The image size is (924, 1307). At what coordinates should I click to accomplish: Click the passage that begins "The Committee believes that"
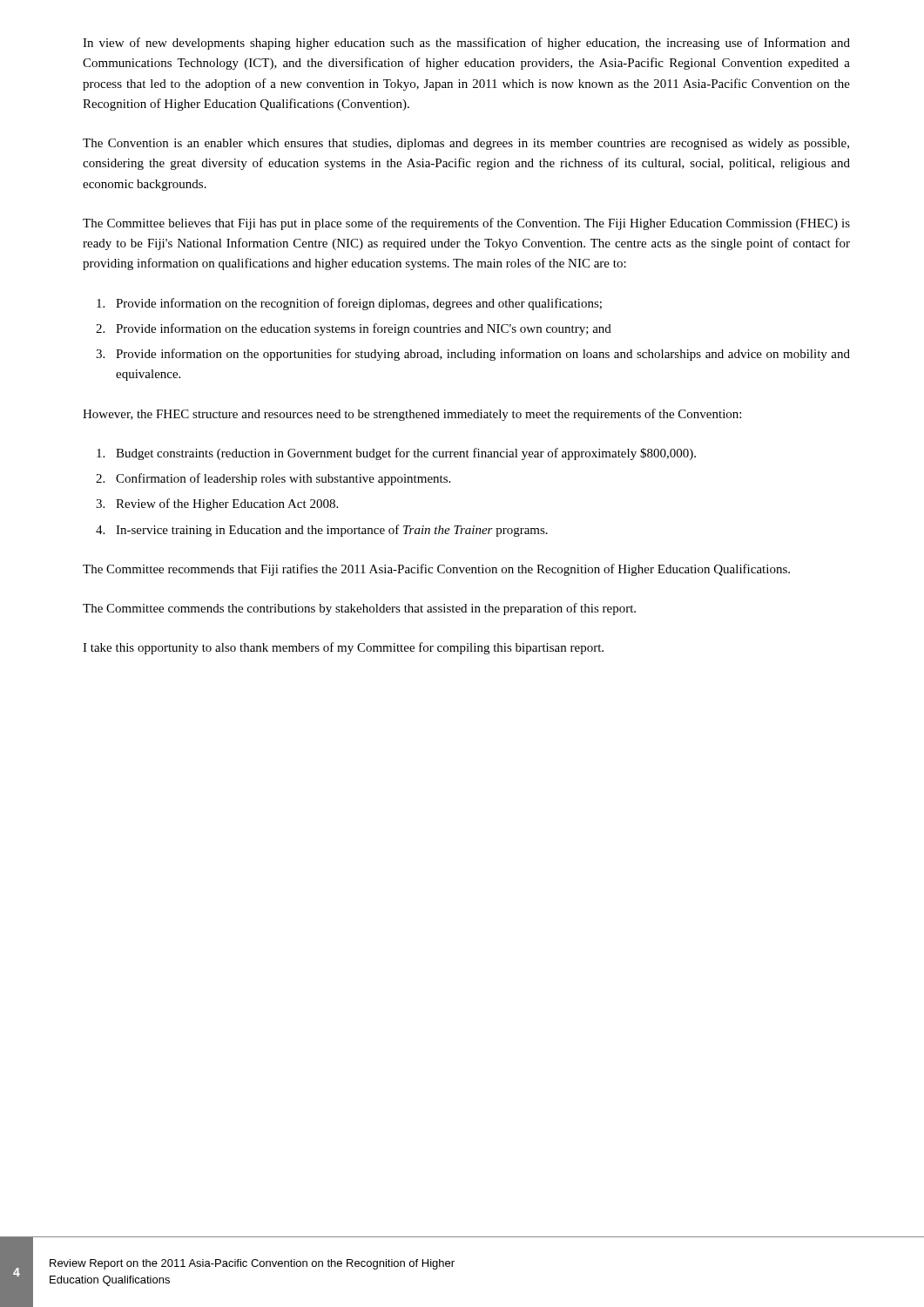tap(466, 243)
